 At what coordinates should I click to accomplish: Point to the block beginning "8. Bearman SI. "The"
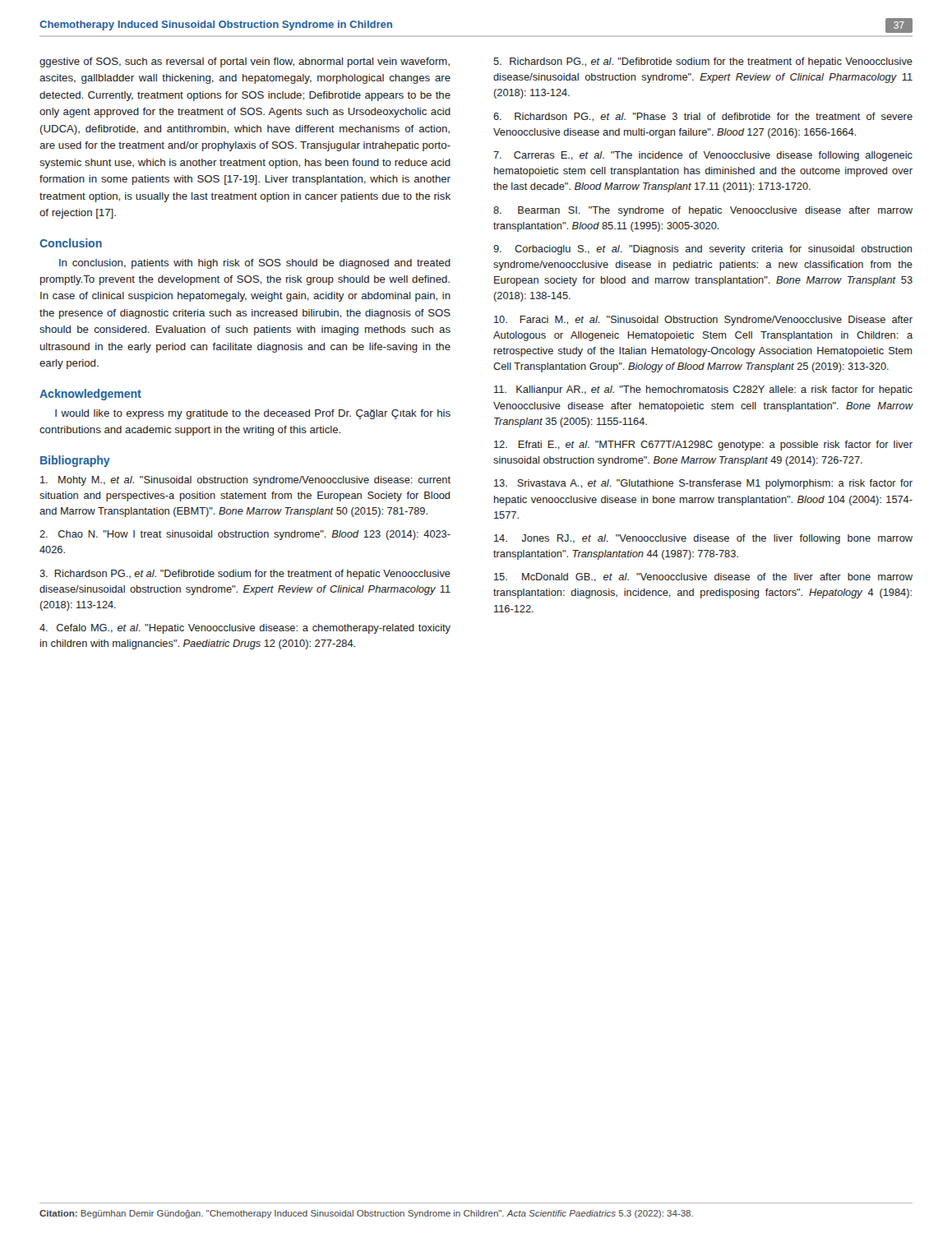coord(703,218)
